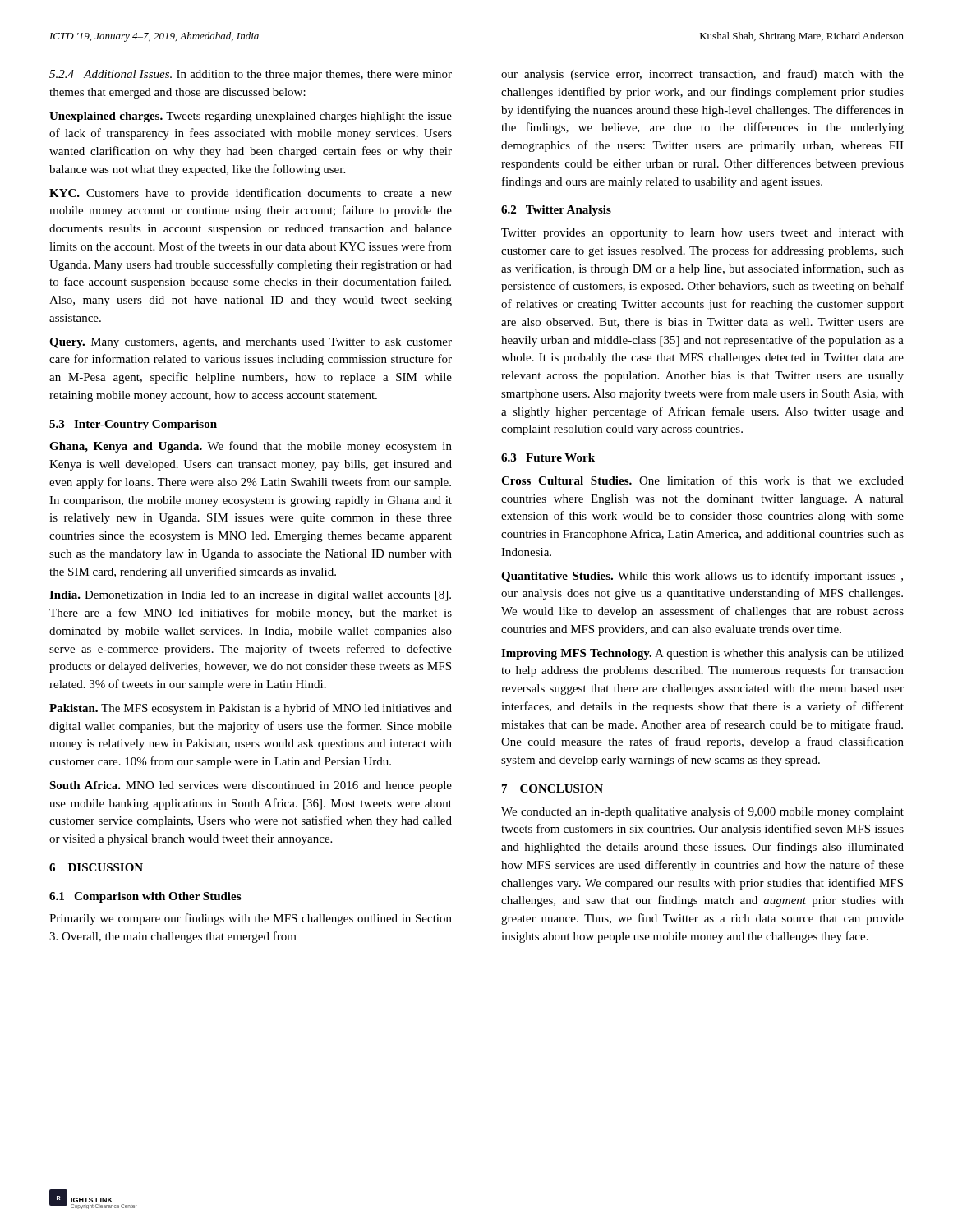The width and height of the screenshot is (953, 1232).
Task: Find the element starting "We conducted an in-depth qualitative analysis of"
Action: click(x=702, y=874)
